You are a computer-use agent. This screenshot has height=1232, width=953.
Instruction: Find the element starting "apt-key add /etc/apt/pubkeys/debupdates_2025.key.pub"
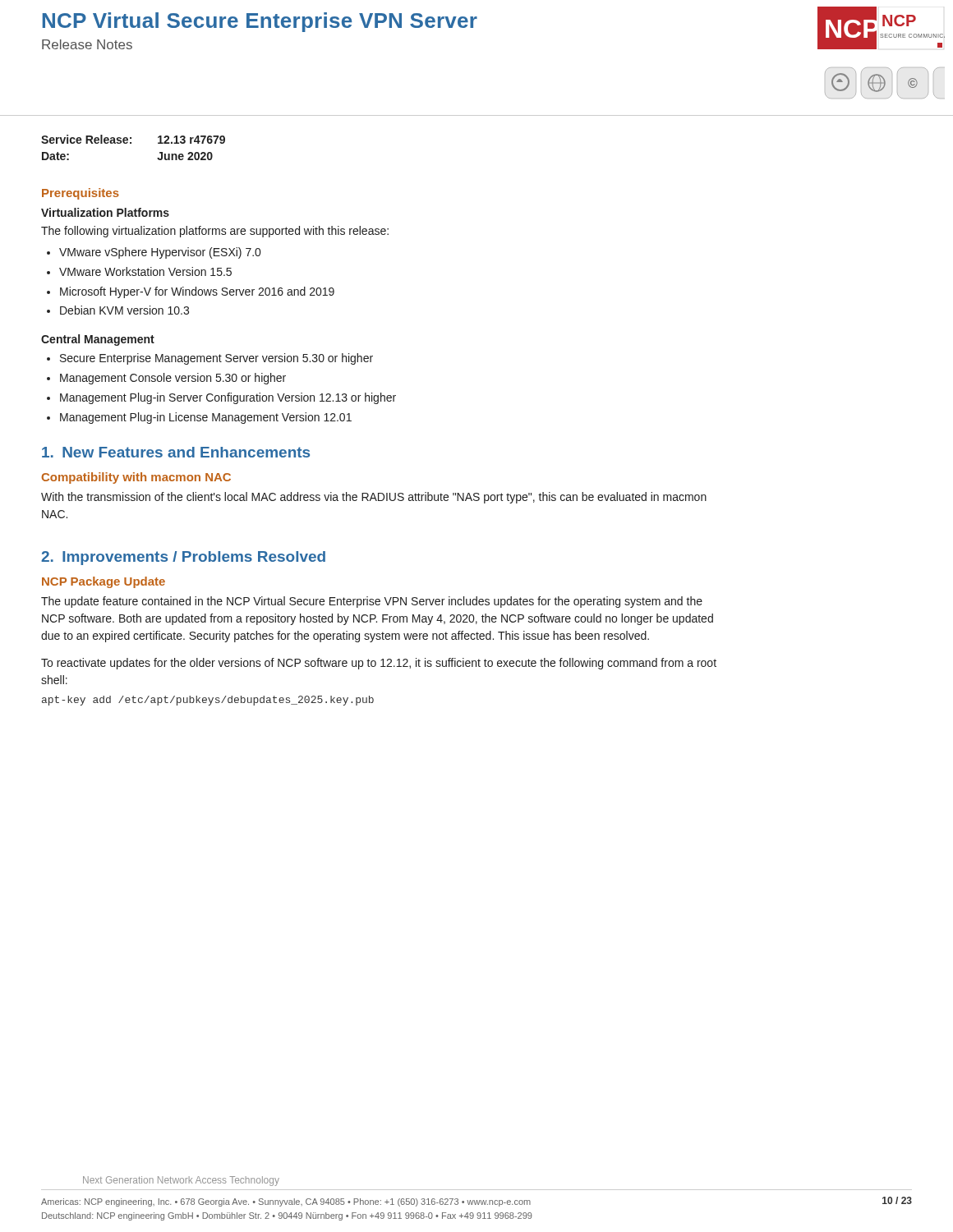(x=382, y=701)
